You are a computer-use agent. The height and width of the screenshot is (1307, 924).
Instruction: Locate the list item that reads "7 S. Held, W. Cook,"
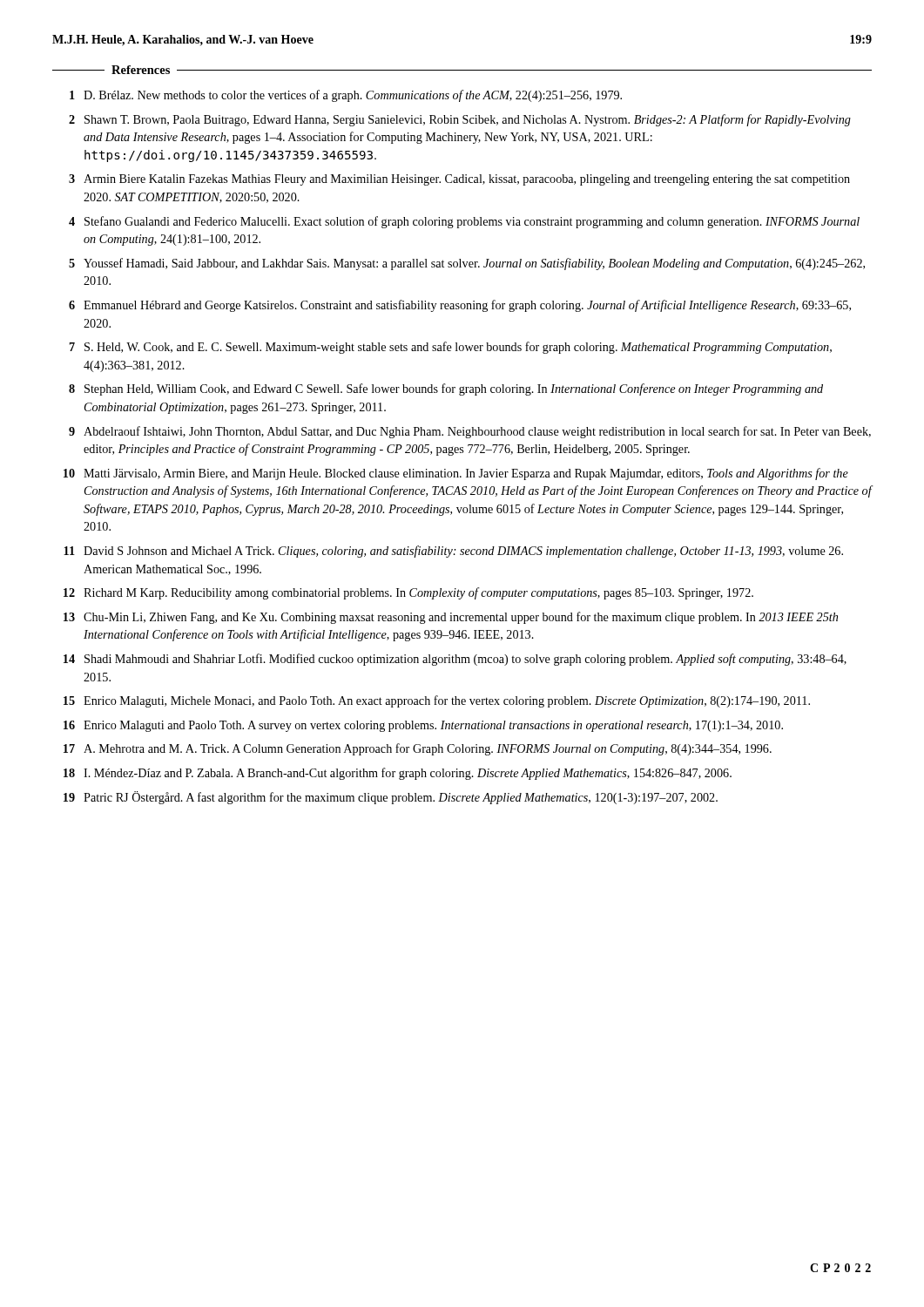(462, 356)
